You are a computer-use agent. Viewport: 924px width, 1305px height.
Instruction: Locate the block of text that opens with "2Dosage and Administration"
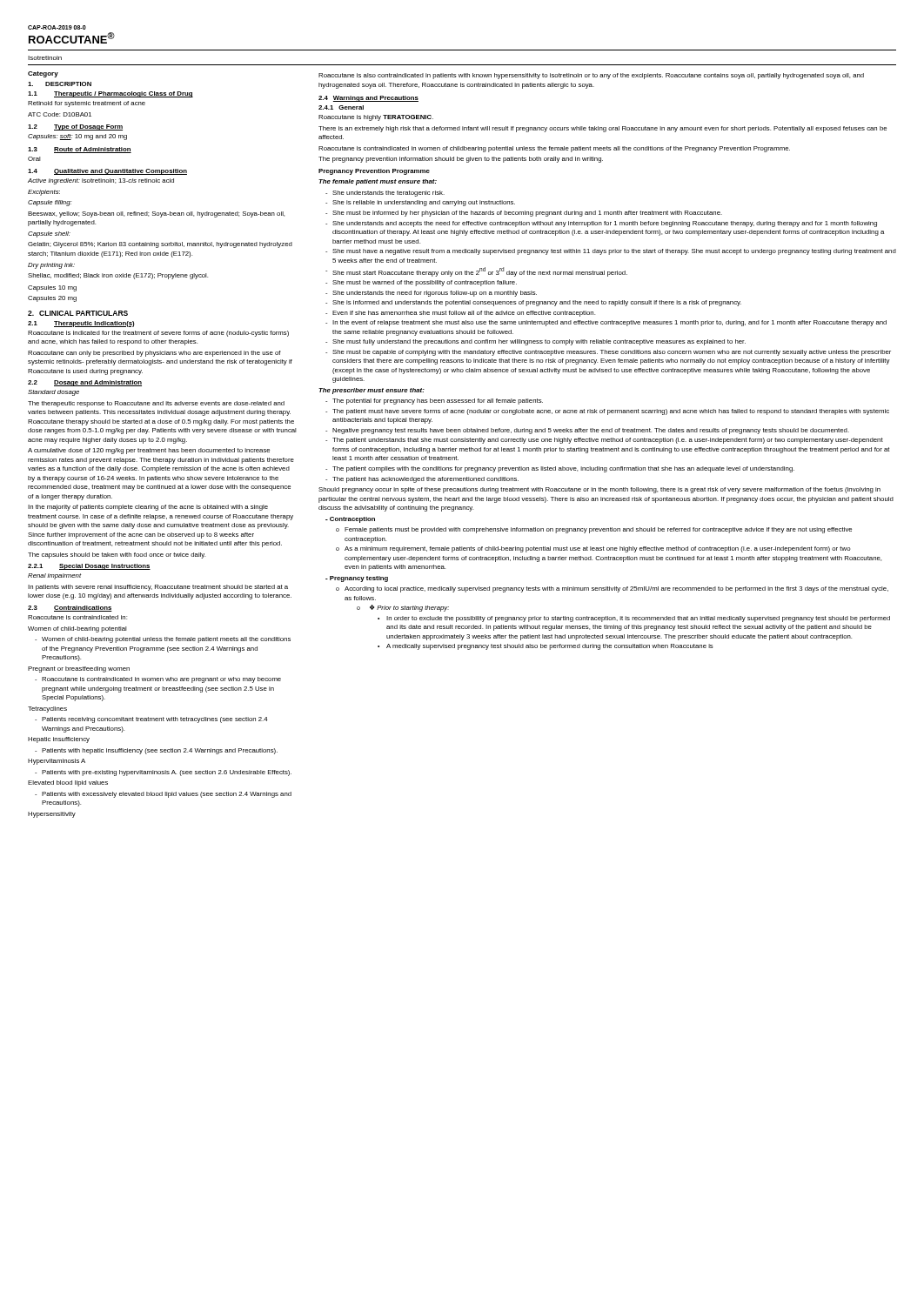[x=163, y=469]
